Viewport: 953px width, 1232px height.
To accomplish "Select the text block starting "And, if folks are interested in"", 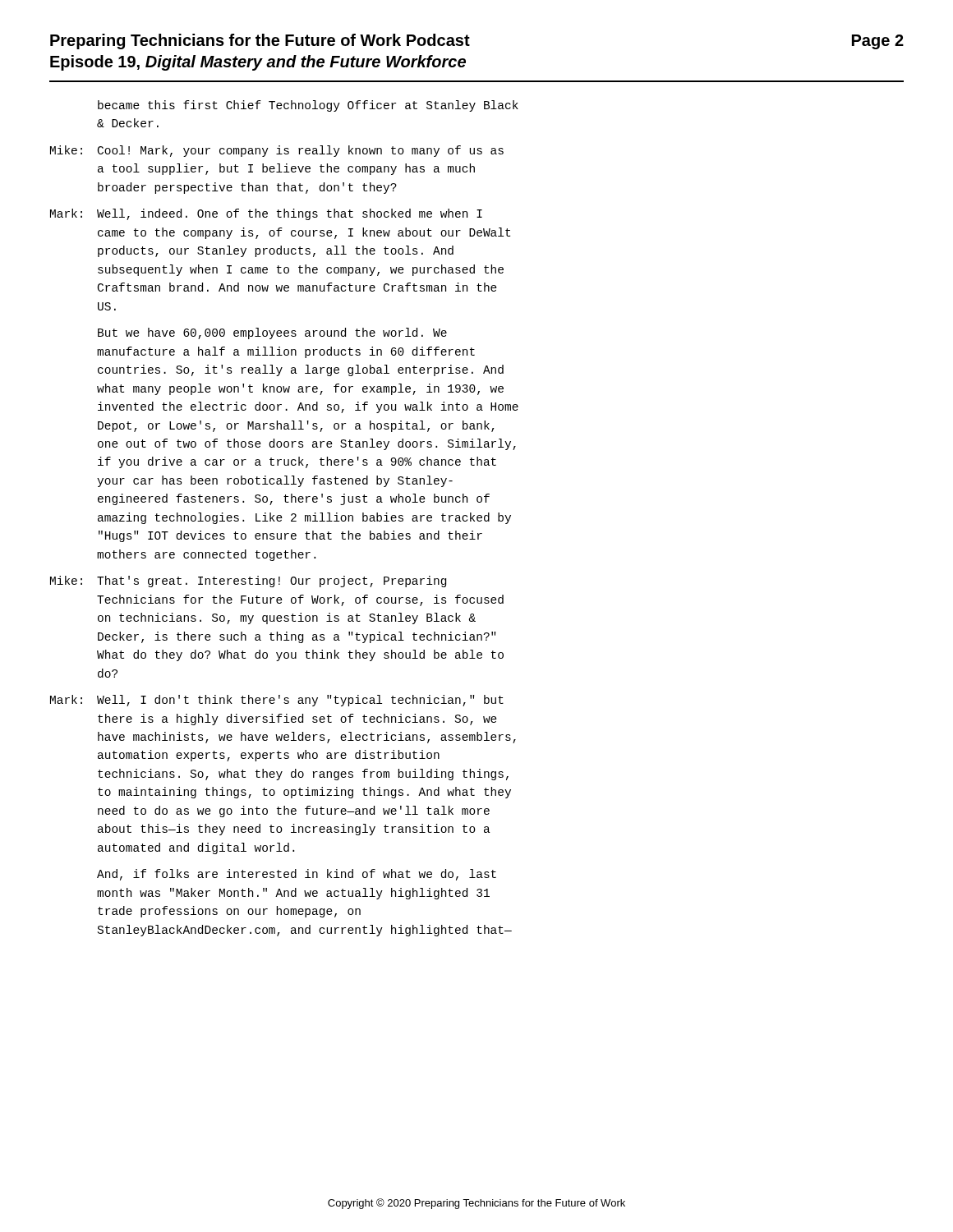I will [x=304, y=903].
